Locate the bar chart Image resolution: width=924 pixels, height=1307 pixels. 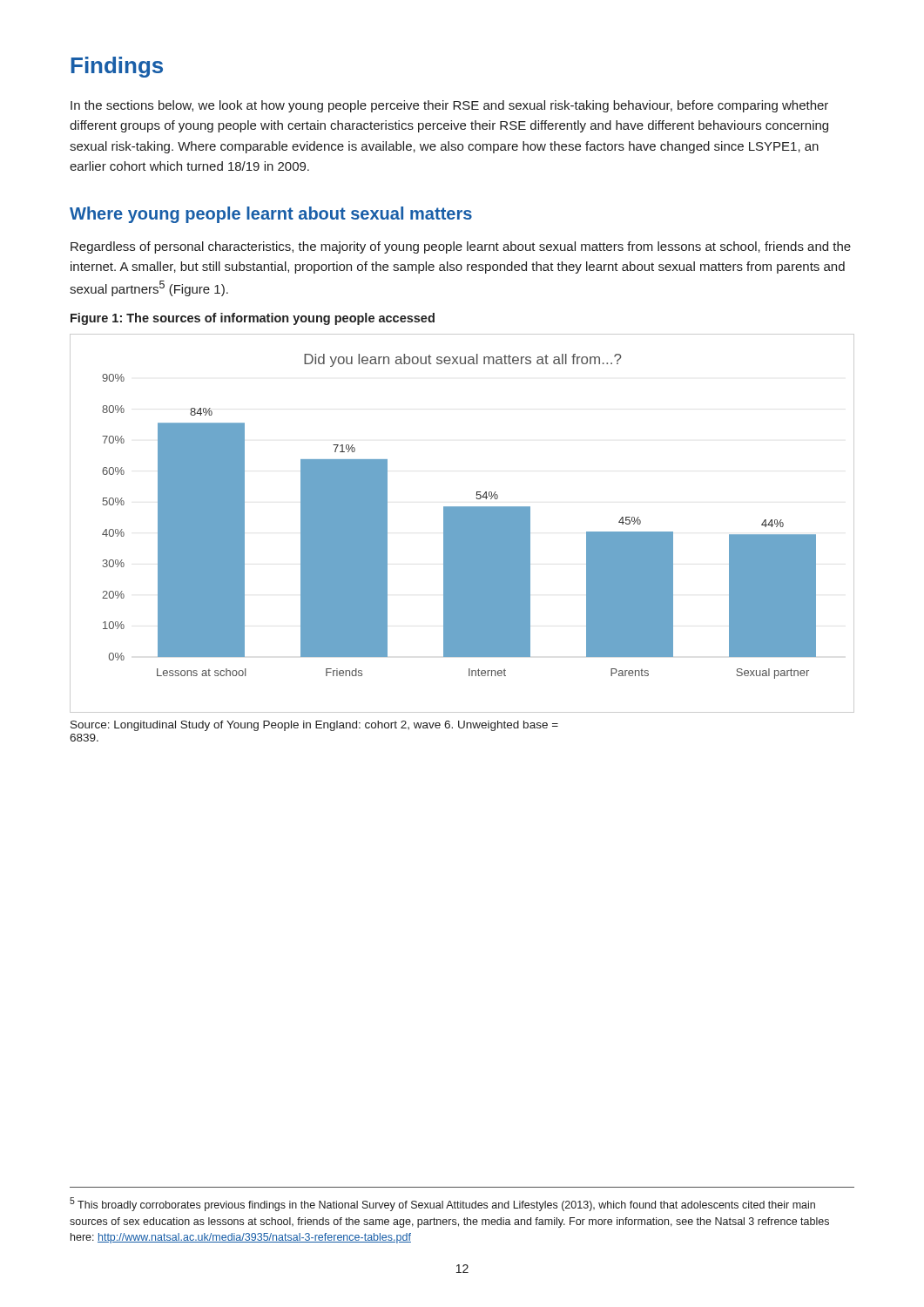point(462,523)
